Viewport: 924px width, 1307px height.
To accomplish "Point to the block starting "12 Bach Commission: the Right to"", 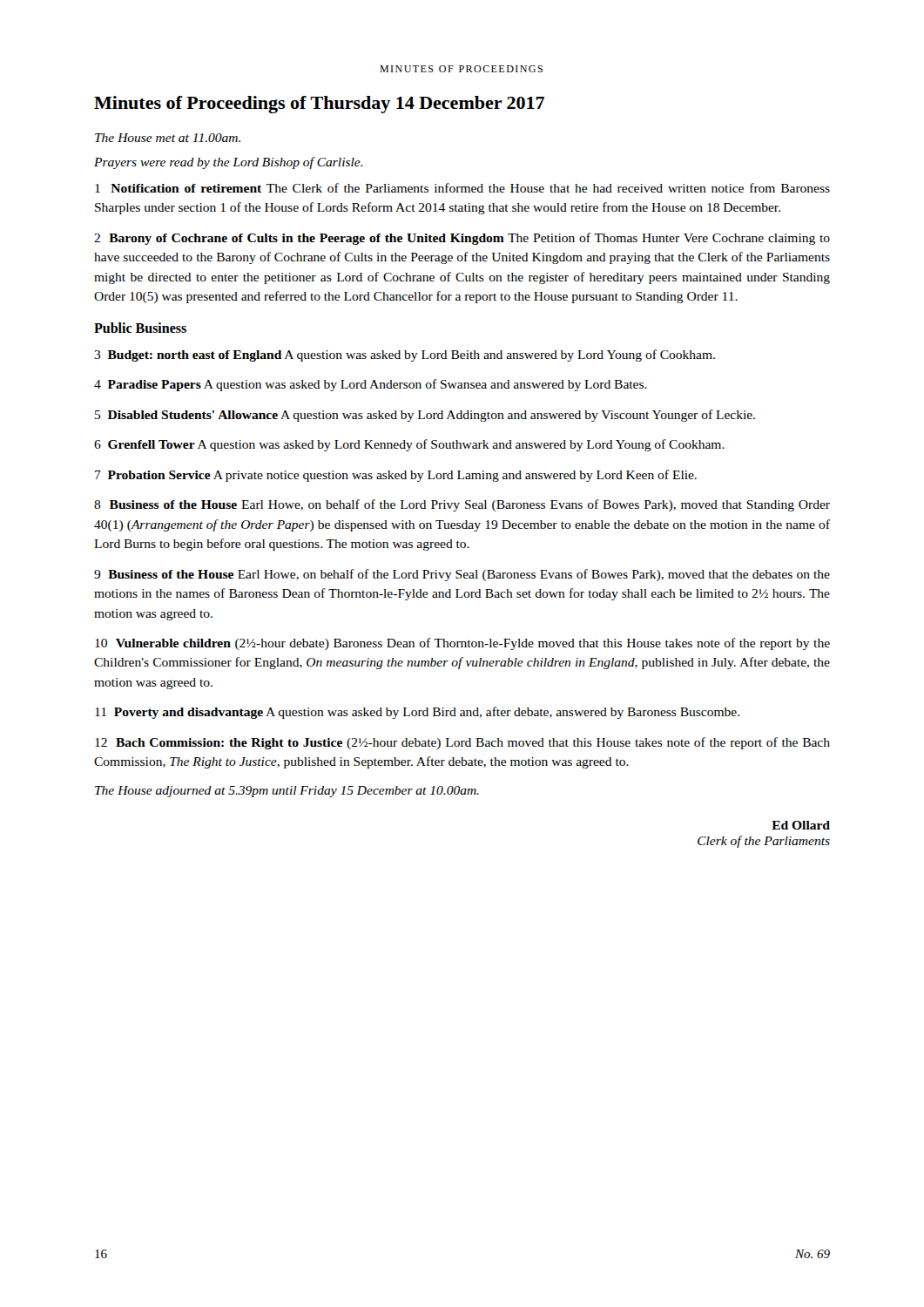I will (x=462, y=752).
